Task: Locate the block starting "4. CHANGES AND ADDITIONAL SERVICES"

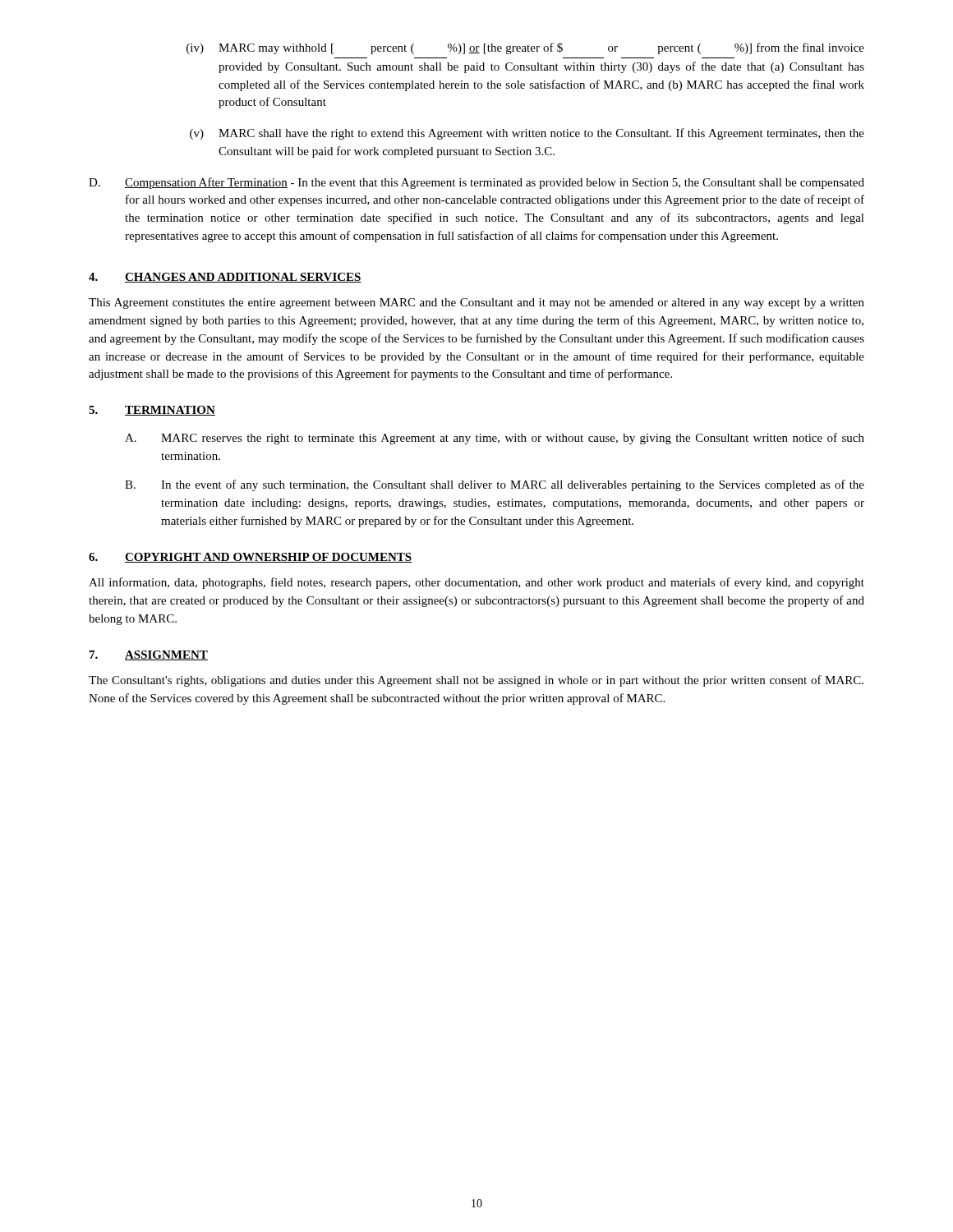Action: [225, 277]
